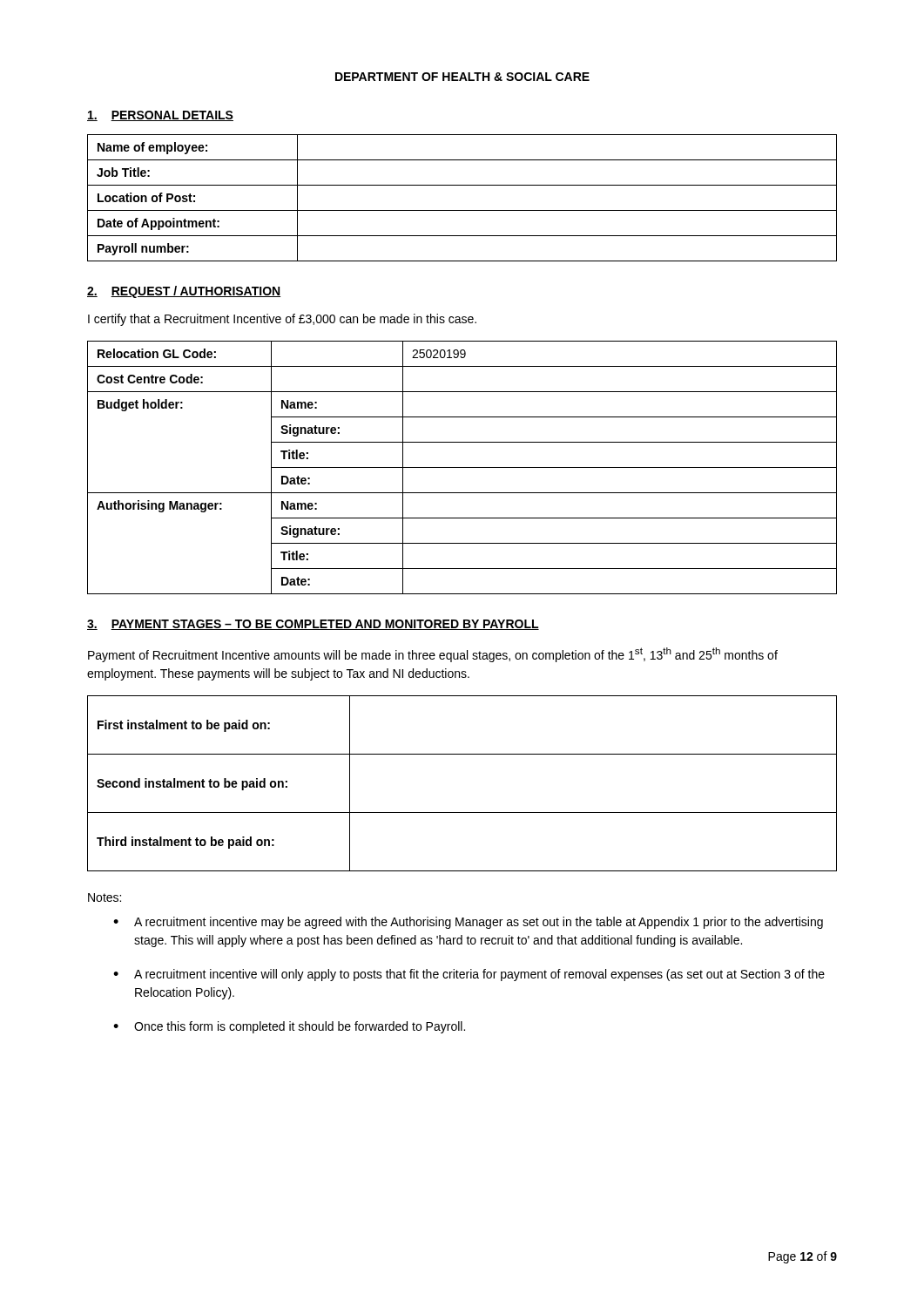Point to the element starting "DEPARTMENT OF HEALTH & SOCIAL CARE"
The image size is (924, 1307).
pos(462,77)
